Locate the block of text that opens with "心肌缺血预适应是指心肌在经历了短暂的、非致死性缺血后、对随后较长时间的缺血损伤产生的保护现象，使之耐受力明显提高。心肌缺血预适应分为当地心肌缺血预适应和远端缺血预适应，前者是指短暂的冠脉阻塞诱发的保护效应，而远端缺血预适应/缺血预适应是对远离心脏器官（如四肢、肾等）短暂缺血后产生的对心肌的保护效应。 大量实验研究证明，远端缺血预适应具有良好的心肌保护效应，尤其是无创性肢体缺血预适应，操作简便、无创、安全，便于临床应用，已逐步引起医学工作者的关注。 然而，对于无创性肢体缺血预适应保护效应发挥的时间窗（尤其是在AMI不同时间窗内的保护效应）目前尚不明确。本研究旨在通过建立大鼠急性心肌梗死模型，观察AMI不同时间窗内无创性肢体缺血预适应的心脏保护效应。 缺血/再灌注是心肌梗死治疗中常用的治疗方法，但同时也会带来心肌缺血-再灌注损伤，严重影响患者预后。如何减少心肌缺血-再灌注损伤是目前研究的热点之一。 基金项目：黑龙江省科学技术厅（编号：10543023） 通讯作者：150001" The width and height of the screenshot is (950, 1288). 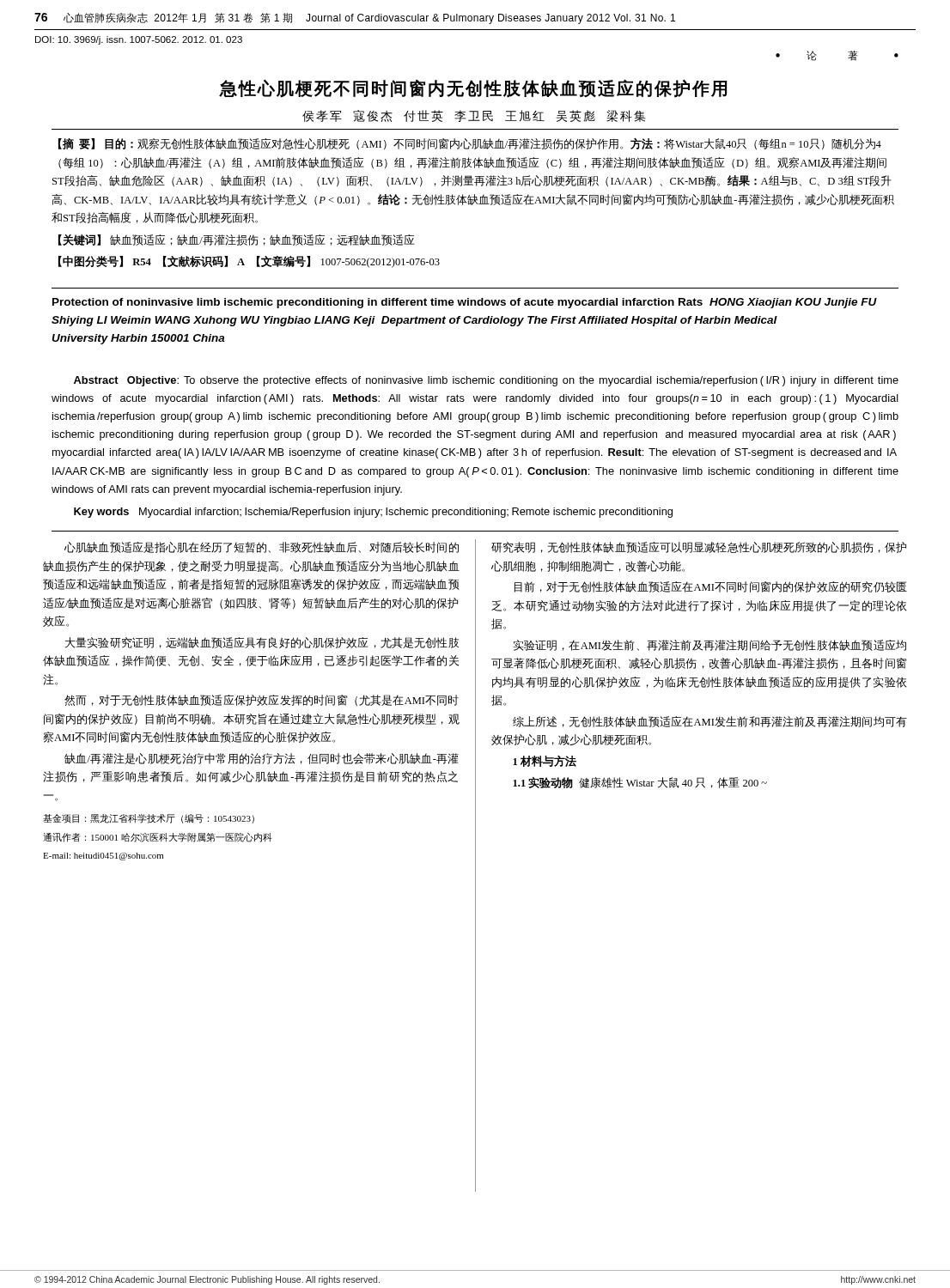click(251, 702)
